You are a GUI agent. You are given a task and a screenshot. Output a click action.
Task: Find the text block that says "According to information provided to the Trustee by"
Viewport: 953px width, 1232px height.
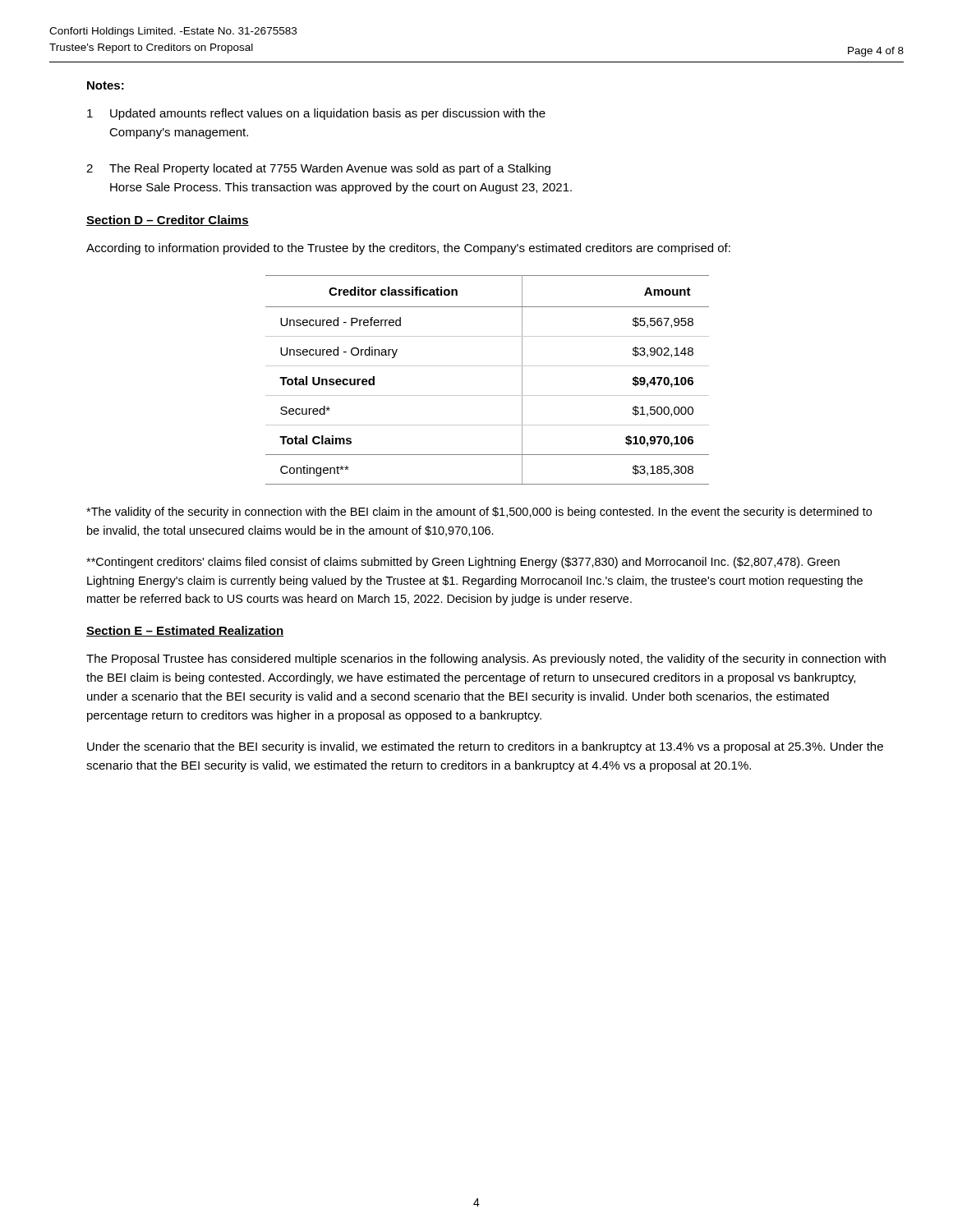(409, 248)
